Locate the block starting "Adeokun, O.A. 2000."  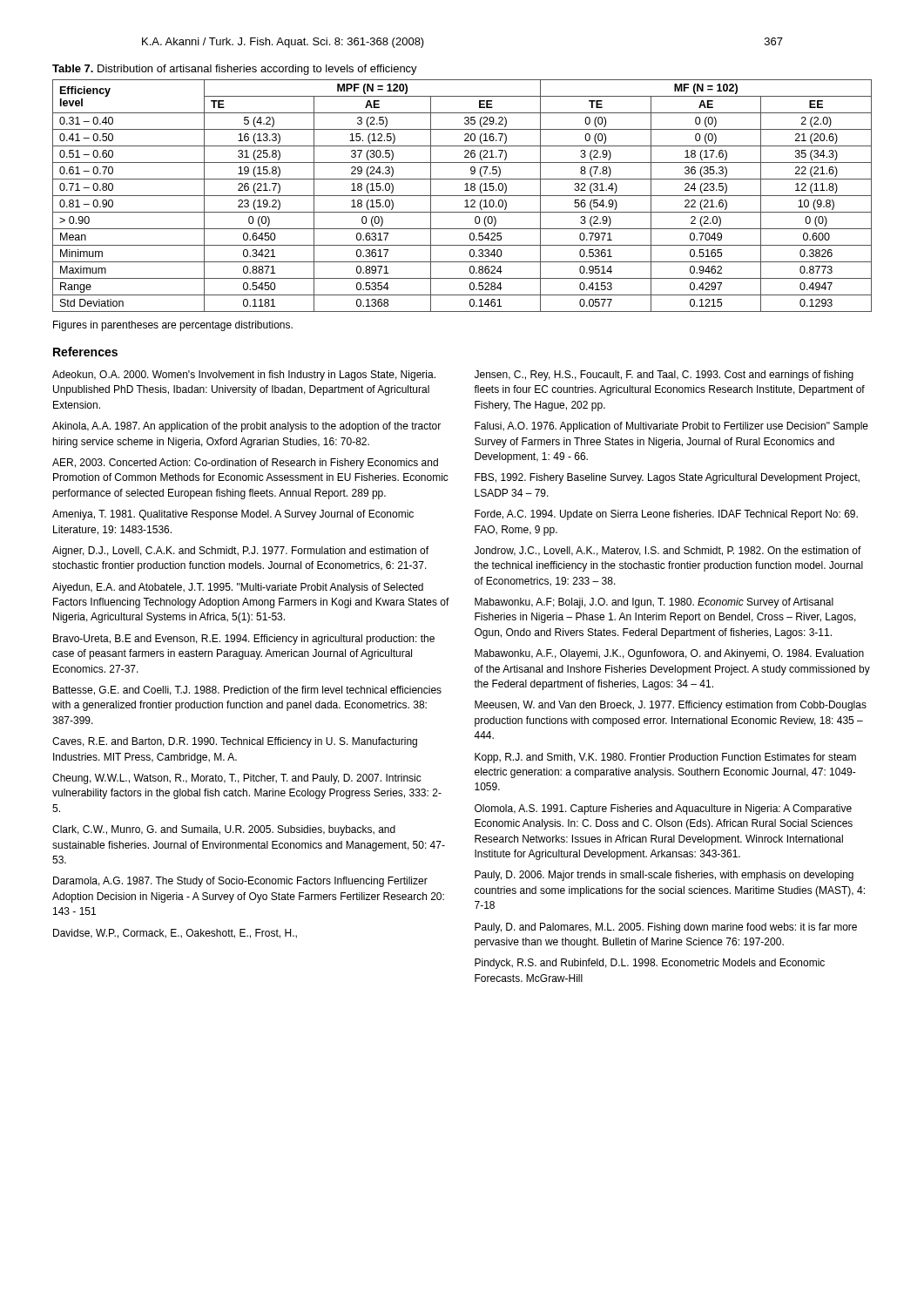point(244,390)
